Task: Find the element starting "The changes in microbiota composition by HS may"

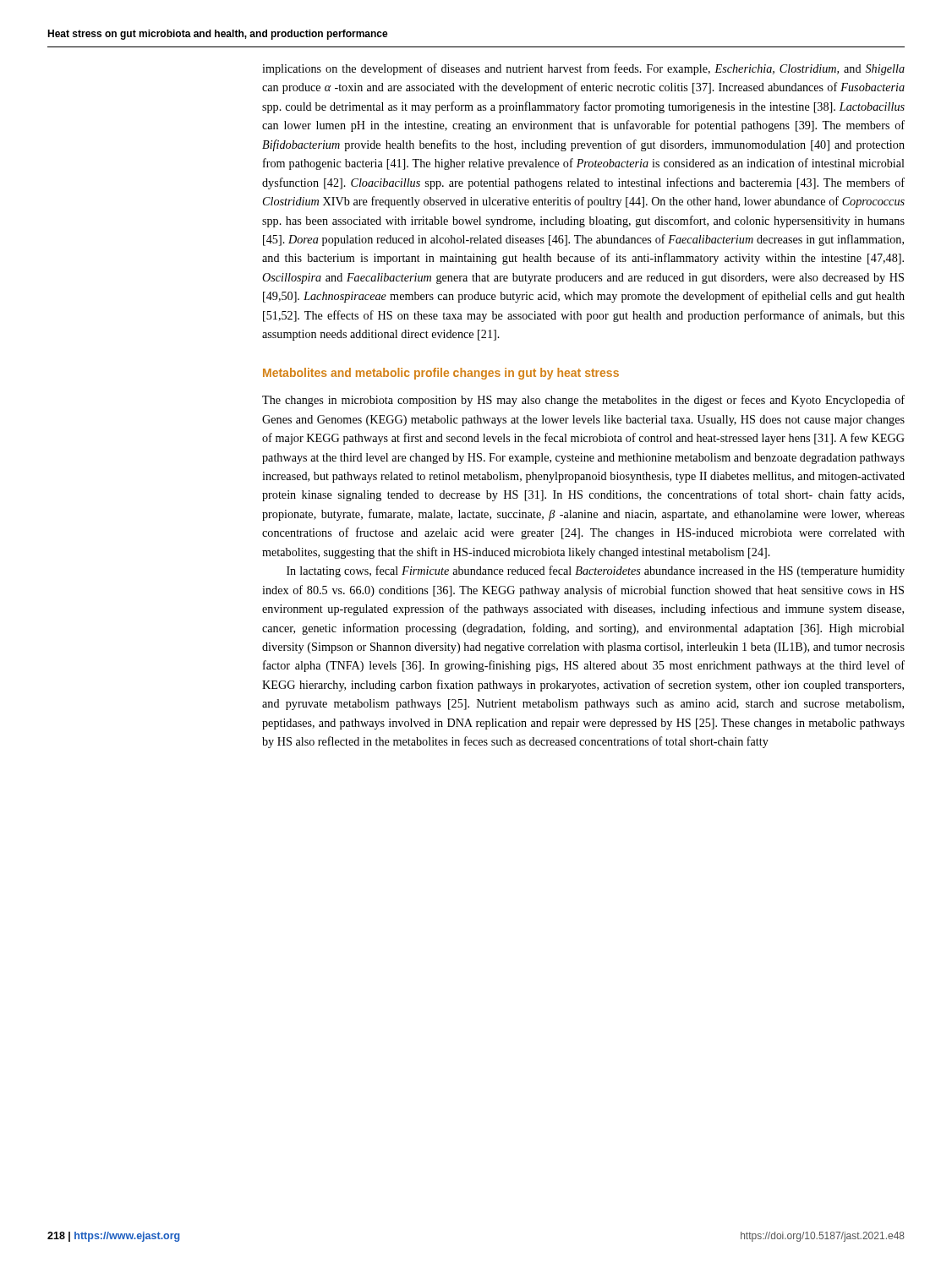Action: click(583, 476)
